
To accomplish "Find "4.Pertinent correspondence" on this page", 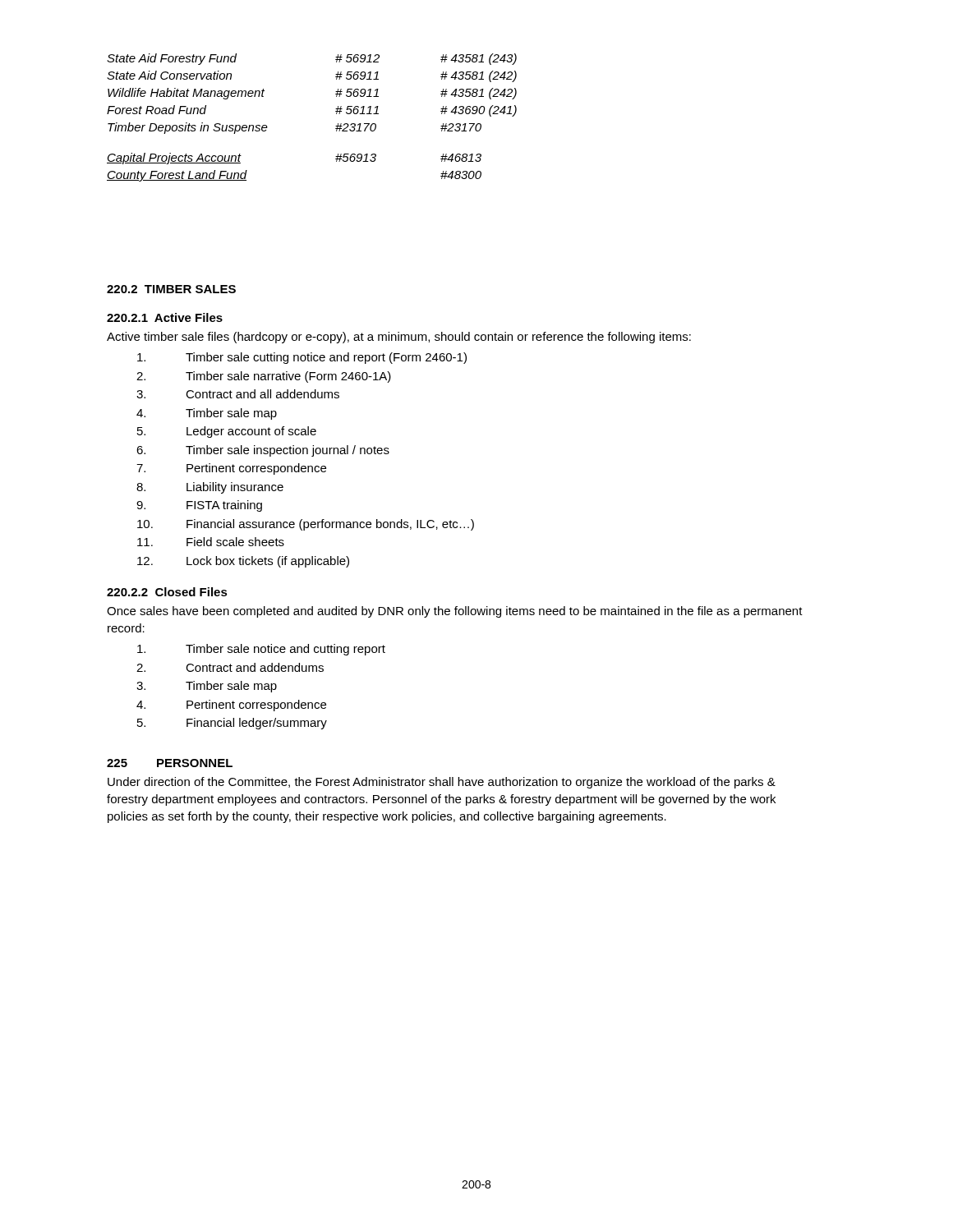I will (231, 706).
